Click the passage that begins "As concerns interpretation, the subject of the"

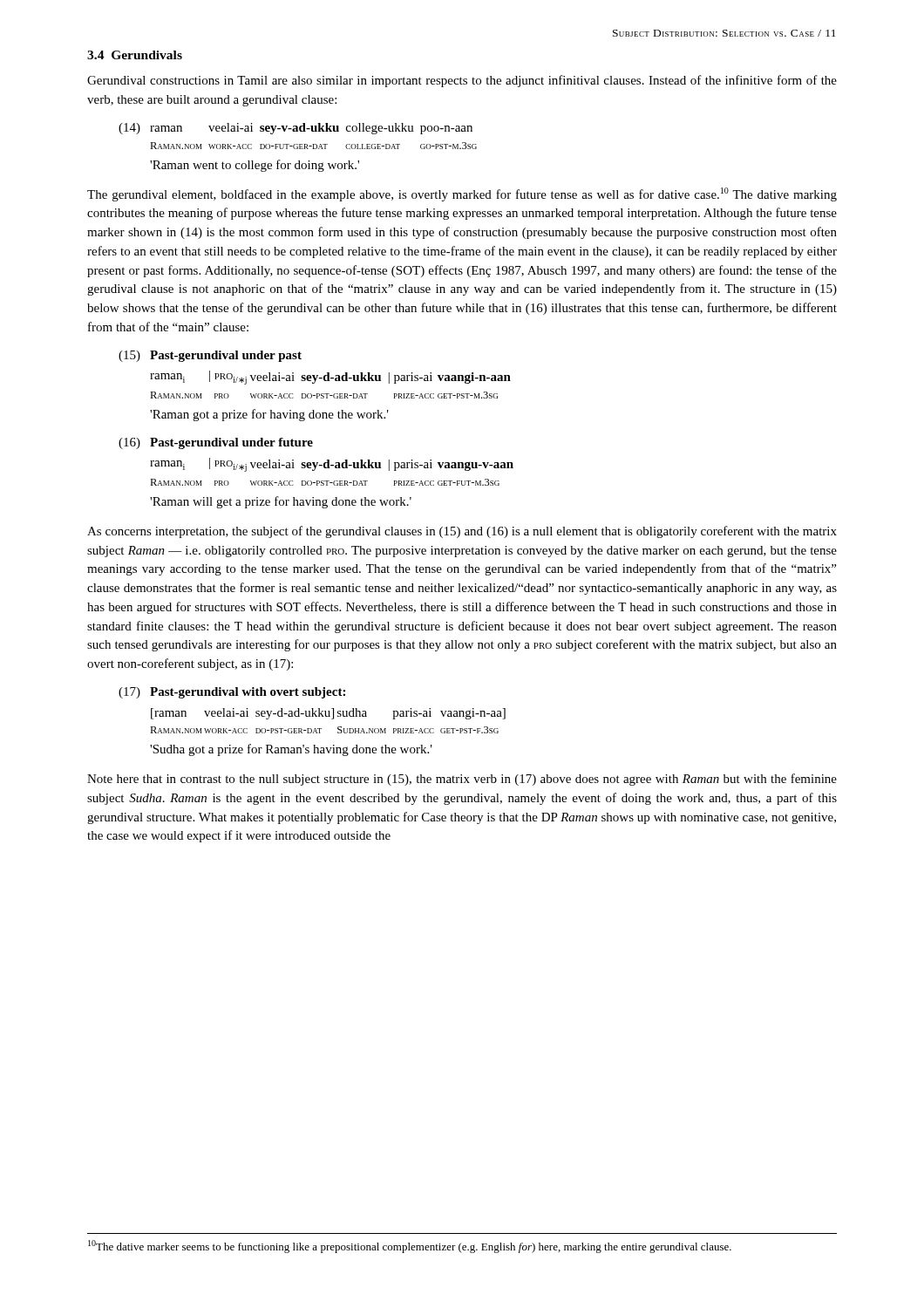pos(462,598)
